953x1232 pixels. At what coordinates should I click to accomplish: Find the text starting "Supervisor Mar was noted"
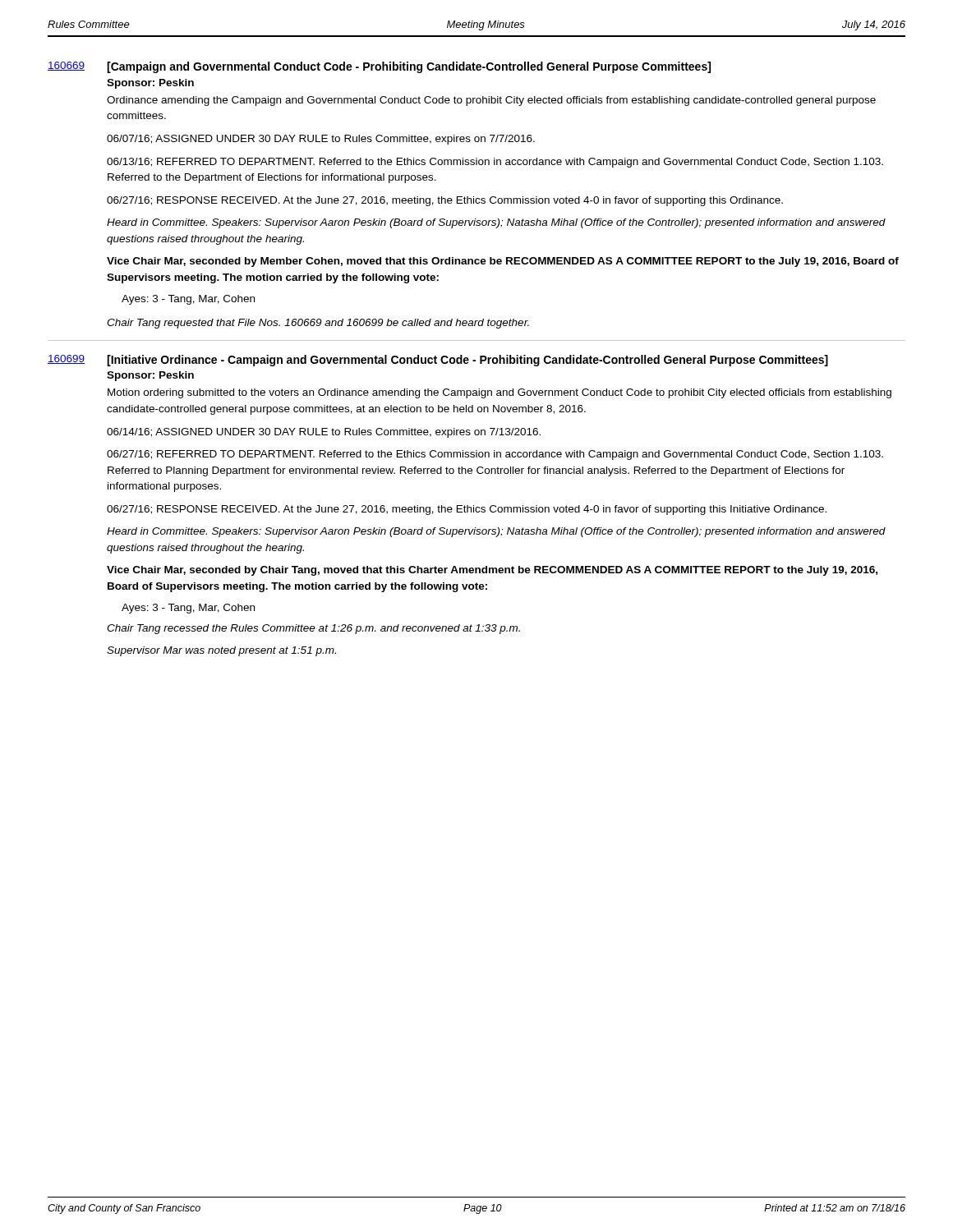(222, 650)
